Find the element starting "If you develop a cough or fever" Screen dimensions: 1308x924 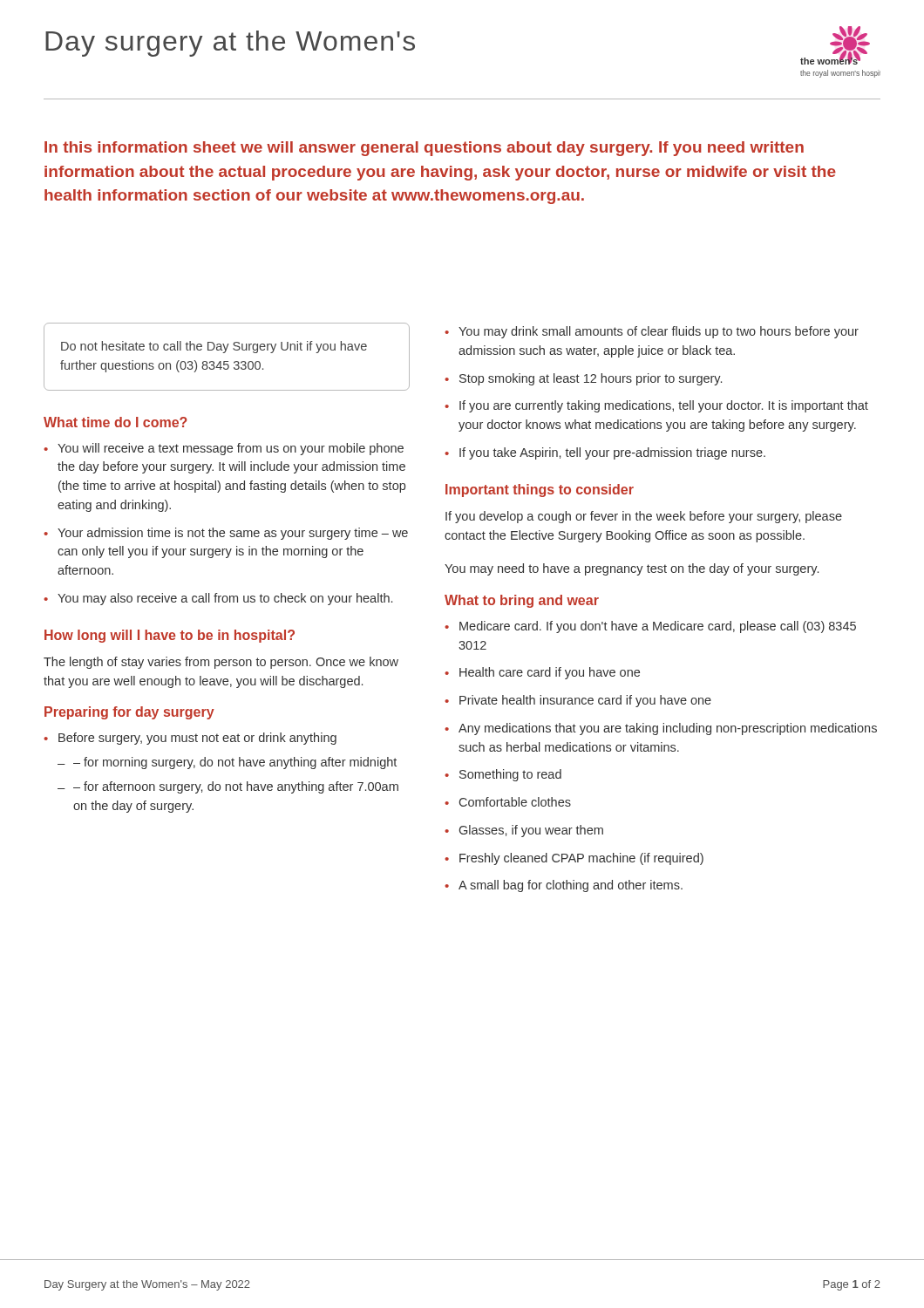click(x=643, y=526)
